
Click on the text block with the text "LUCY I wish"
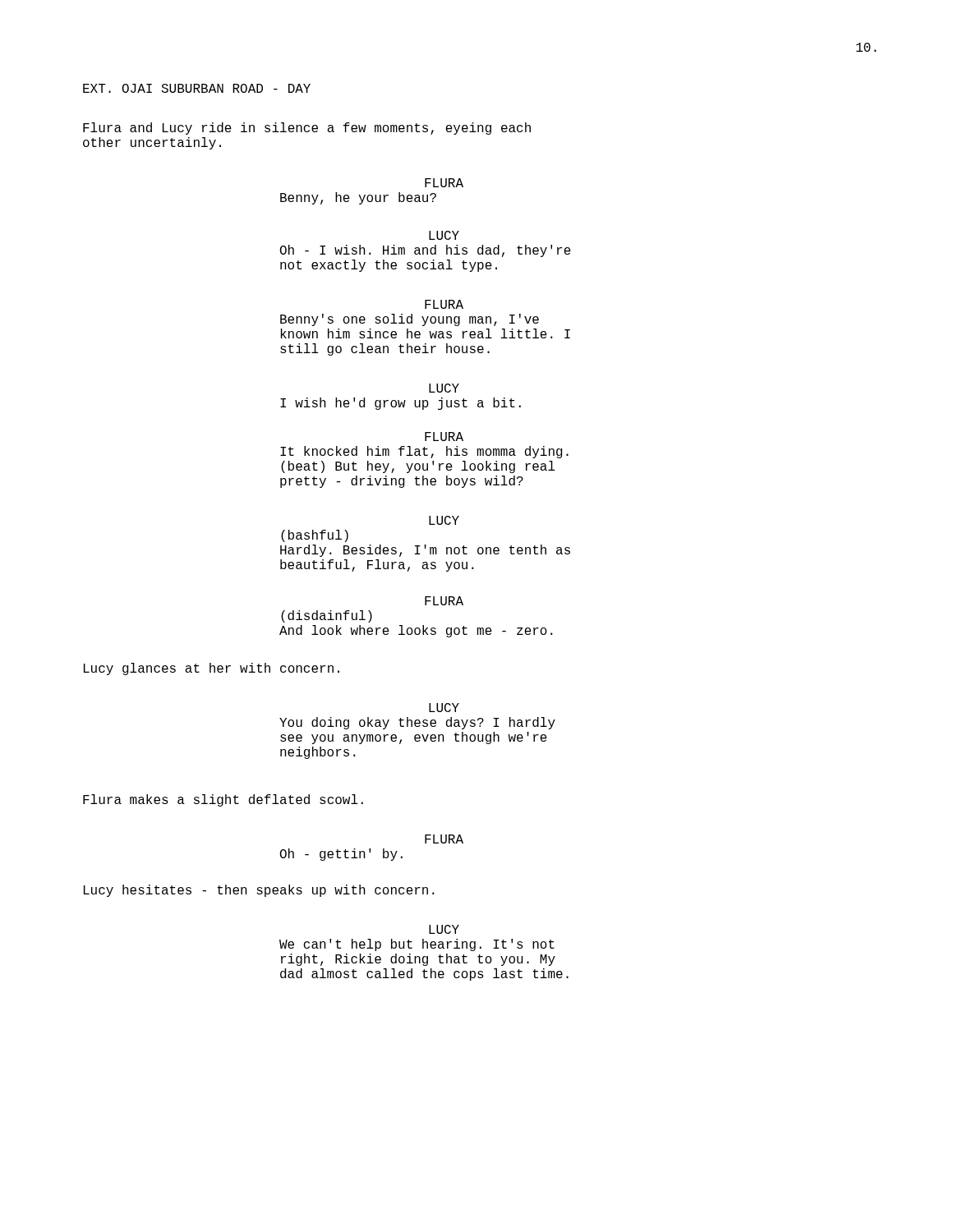[x=444, y=397]
